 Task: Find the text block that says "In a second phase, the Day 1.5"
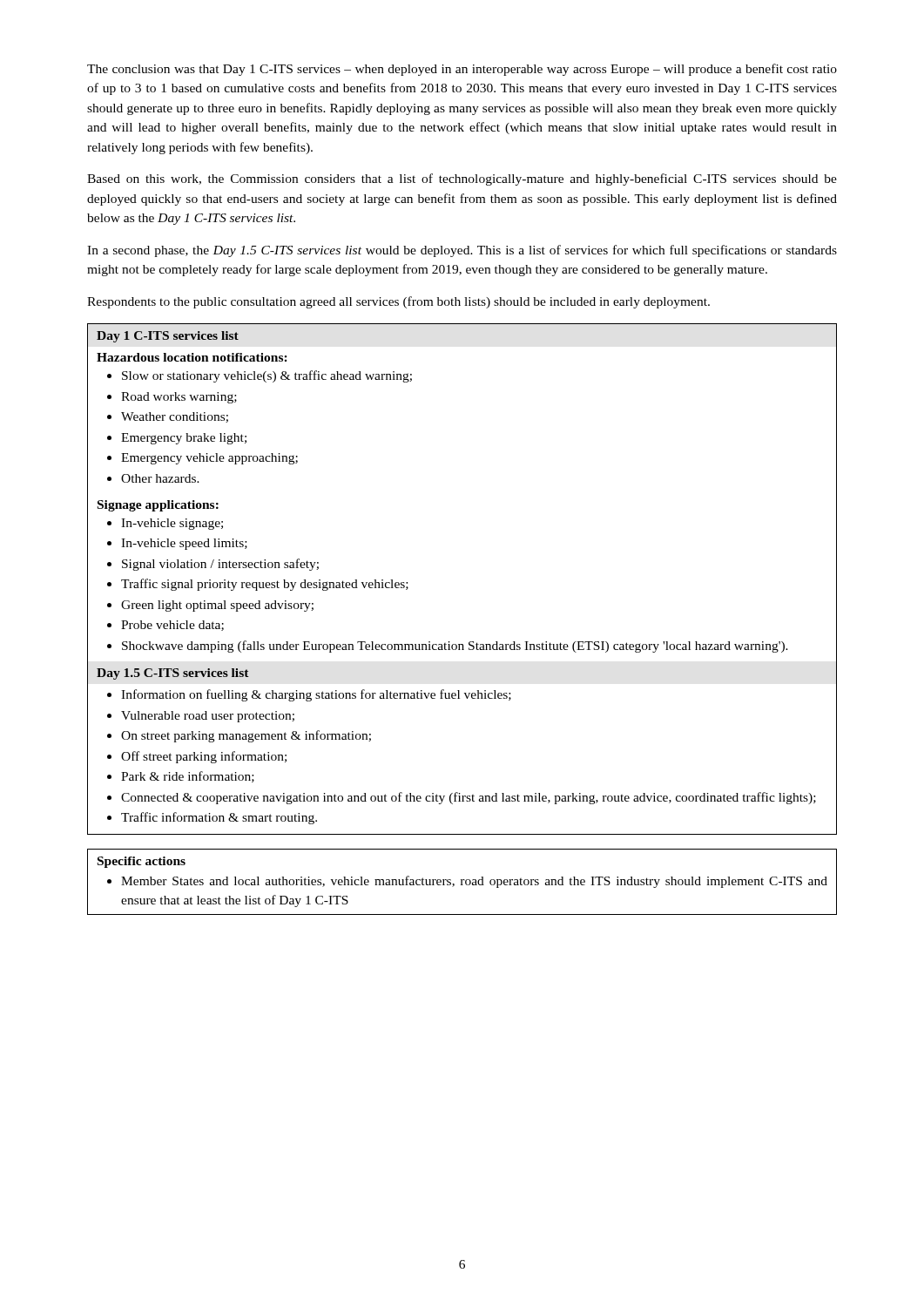click(462, 260)
